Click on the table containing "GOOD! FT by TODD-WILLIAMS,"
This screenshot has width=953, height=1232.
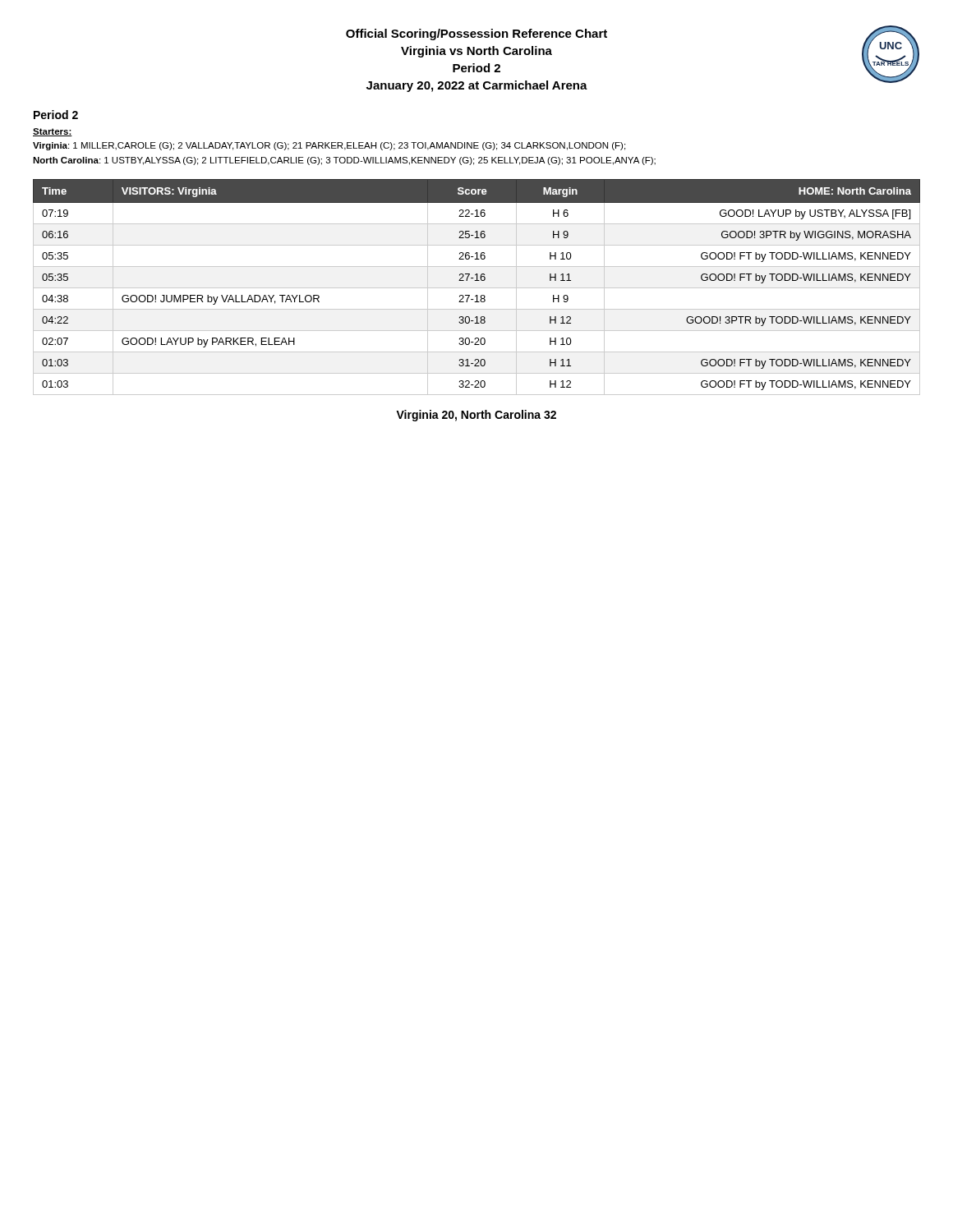point(476,287)
